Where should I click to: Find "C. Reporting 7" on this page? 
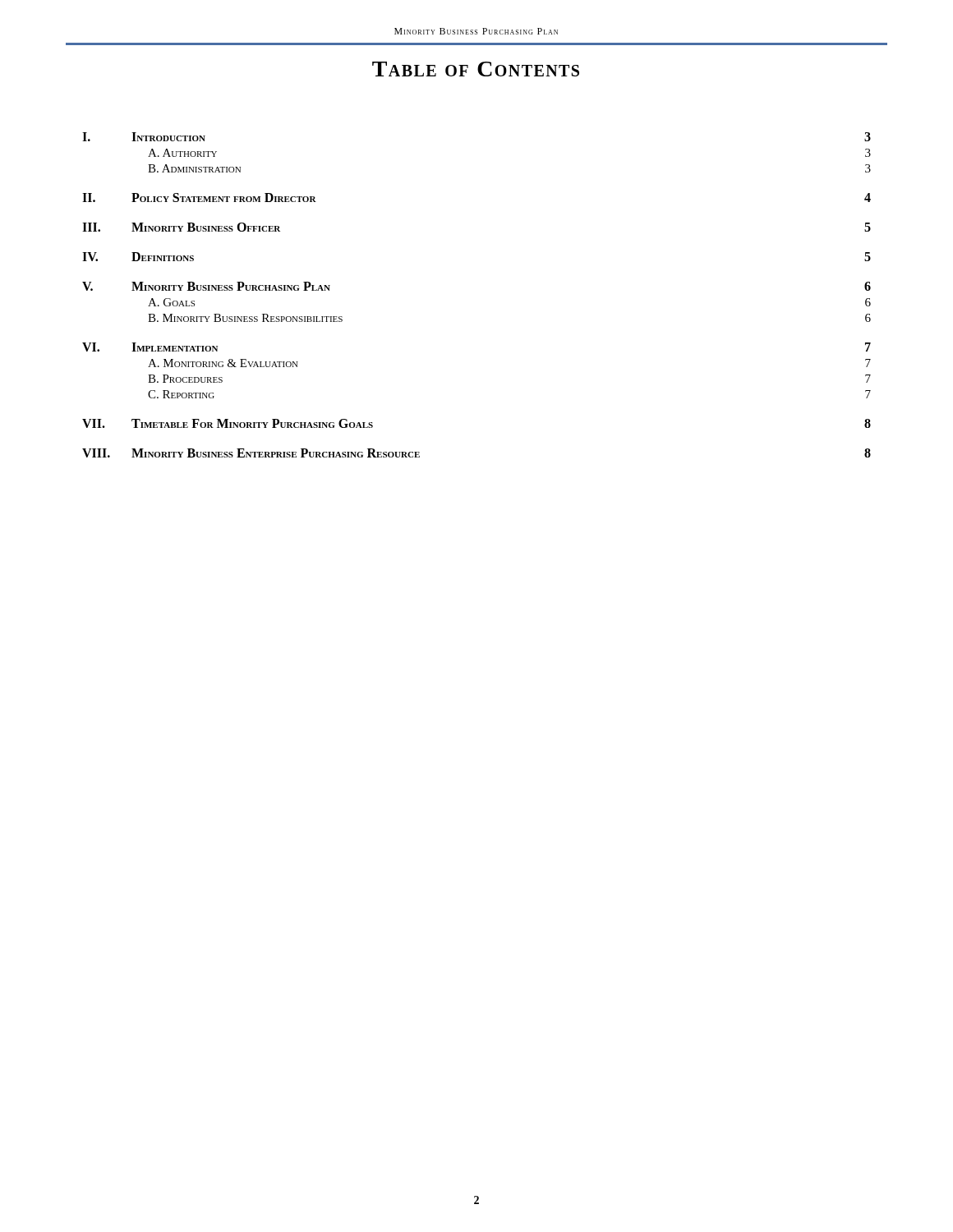[182, 394]
